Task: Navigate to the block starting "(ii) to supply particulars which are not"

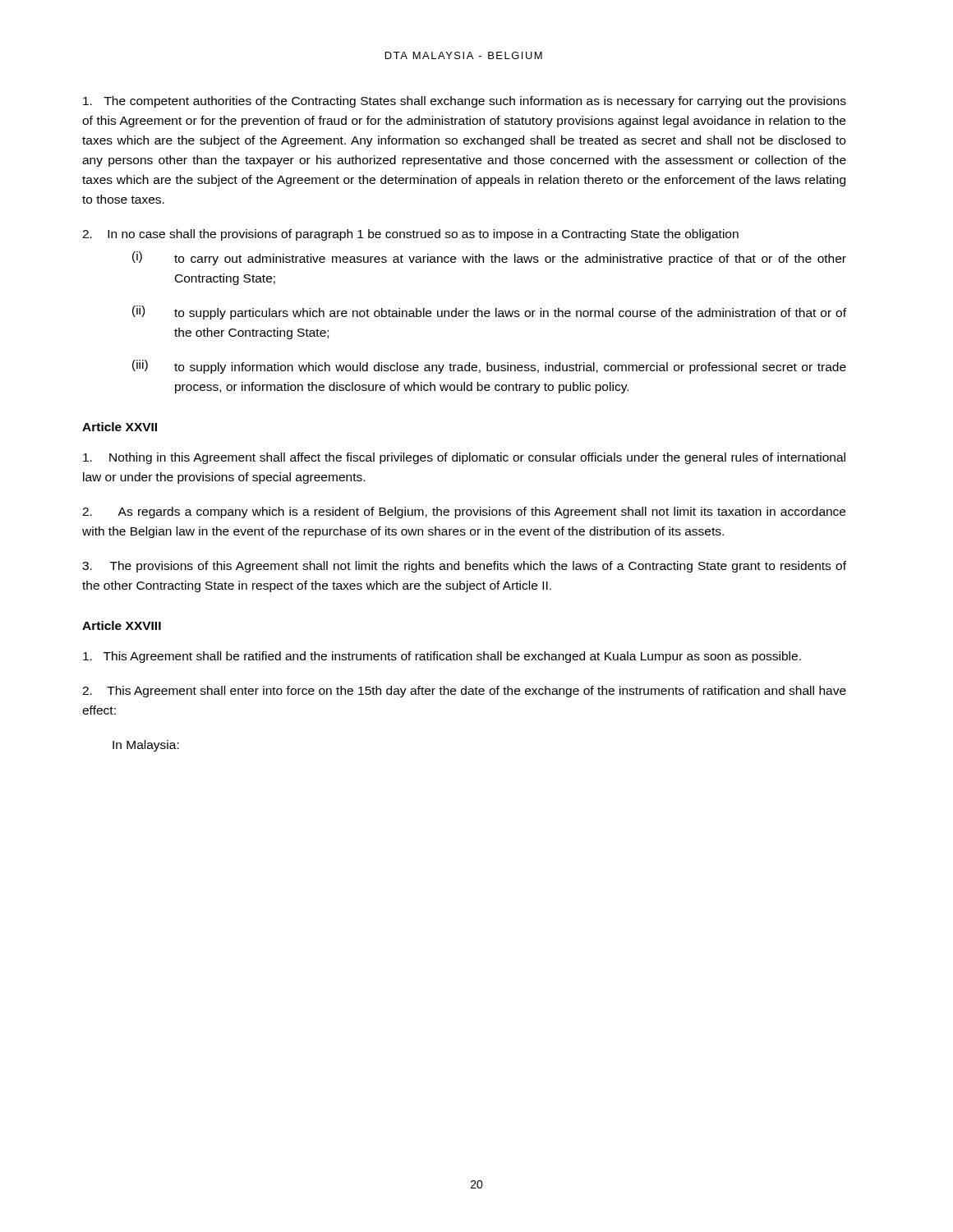Action: [489, 323]
